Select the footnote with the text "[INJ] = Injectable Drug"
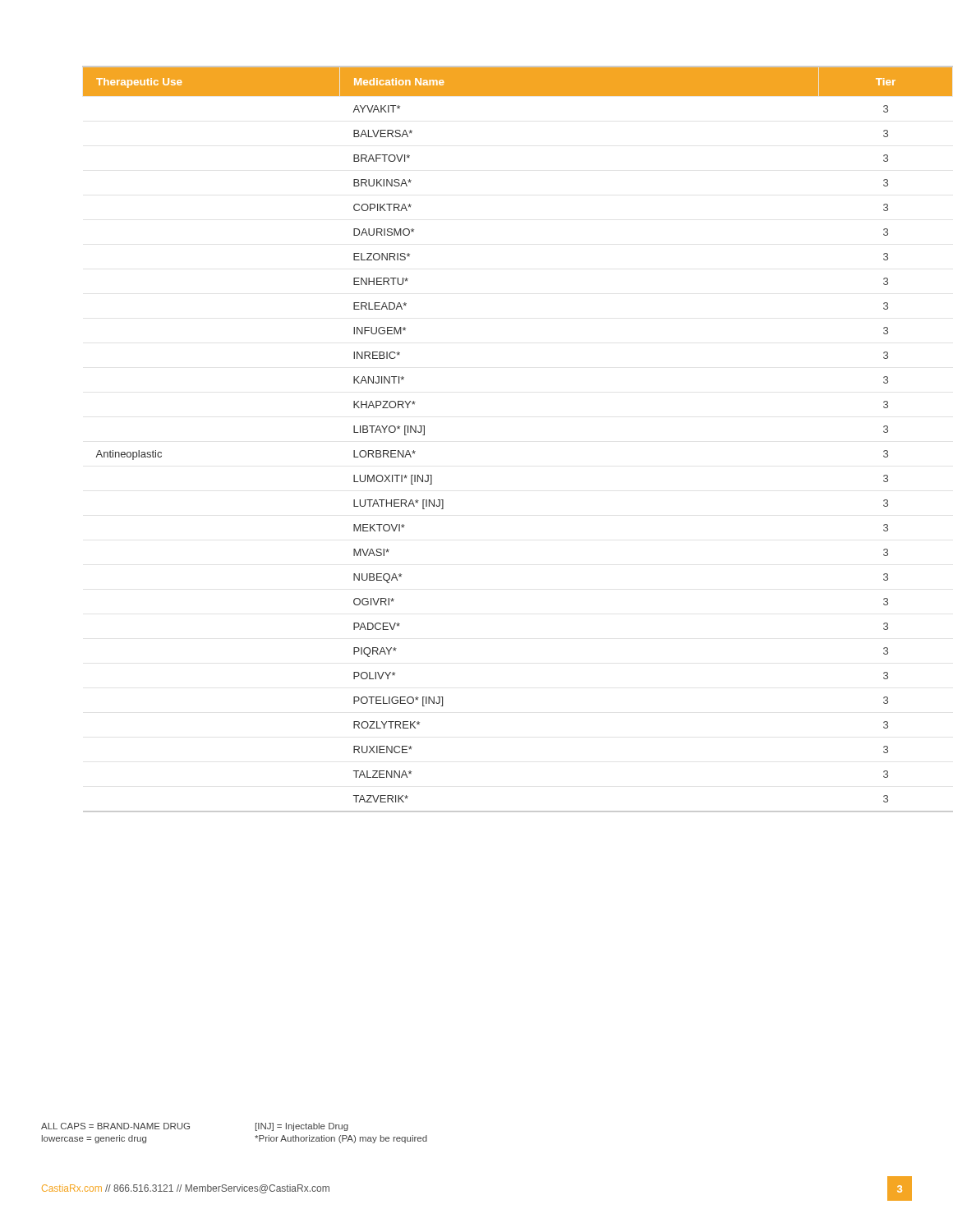953x1232 pixels. point(341,1132)
